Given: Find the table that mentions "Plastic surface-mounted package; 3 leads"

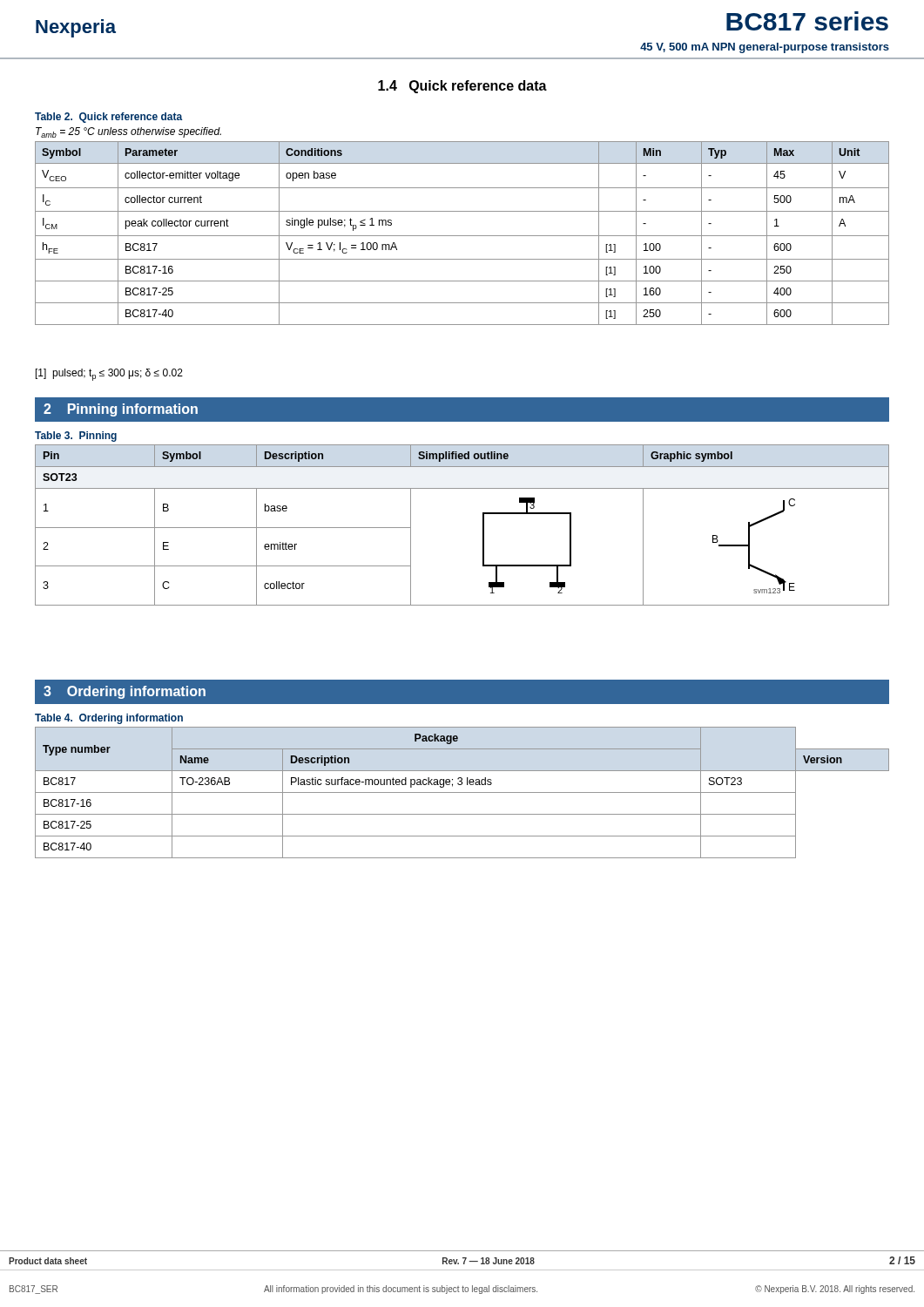Looking at the screenshot, I should [x=462, y=792].
